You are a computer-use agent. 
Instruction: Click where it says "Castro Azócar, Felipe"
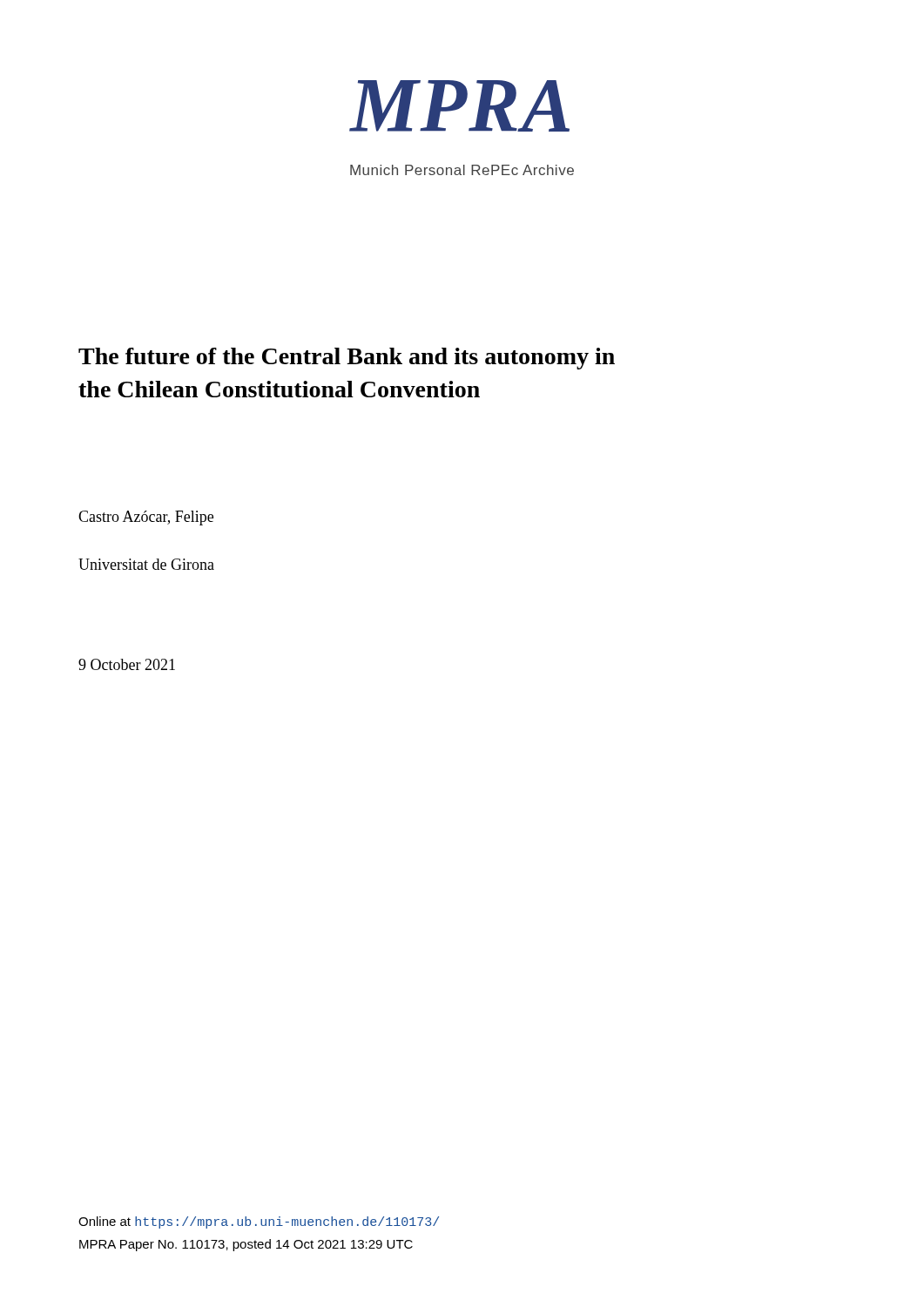[146, 517]
